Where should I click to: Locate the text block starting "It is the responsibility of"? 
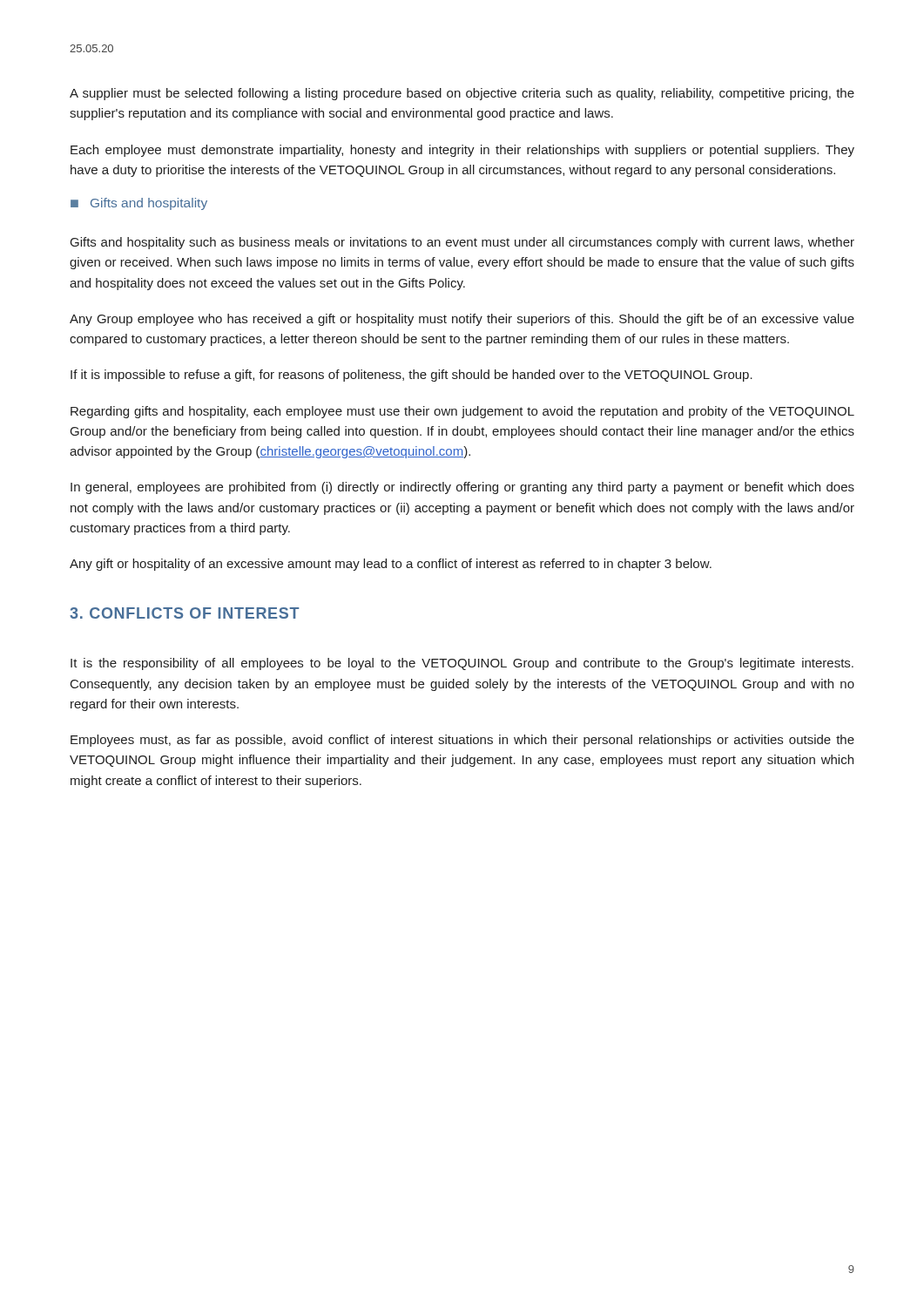[462, 683]
